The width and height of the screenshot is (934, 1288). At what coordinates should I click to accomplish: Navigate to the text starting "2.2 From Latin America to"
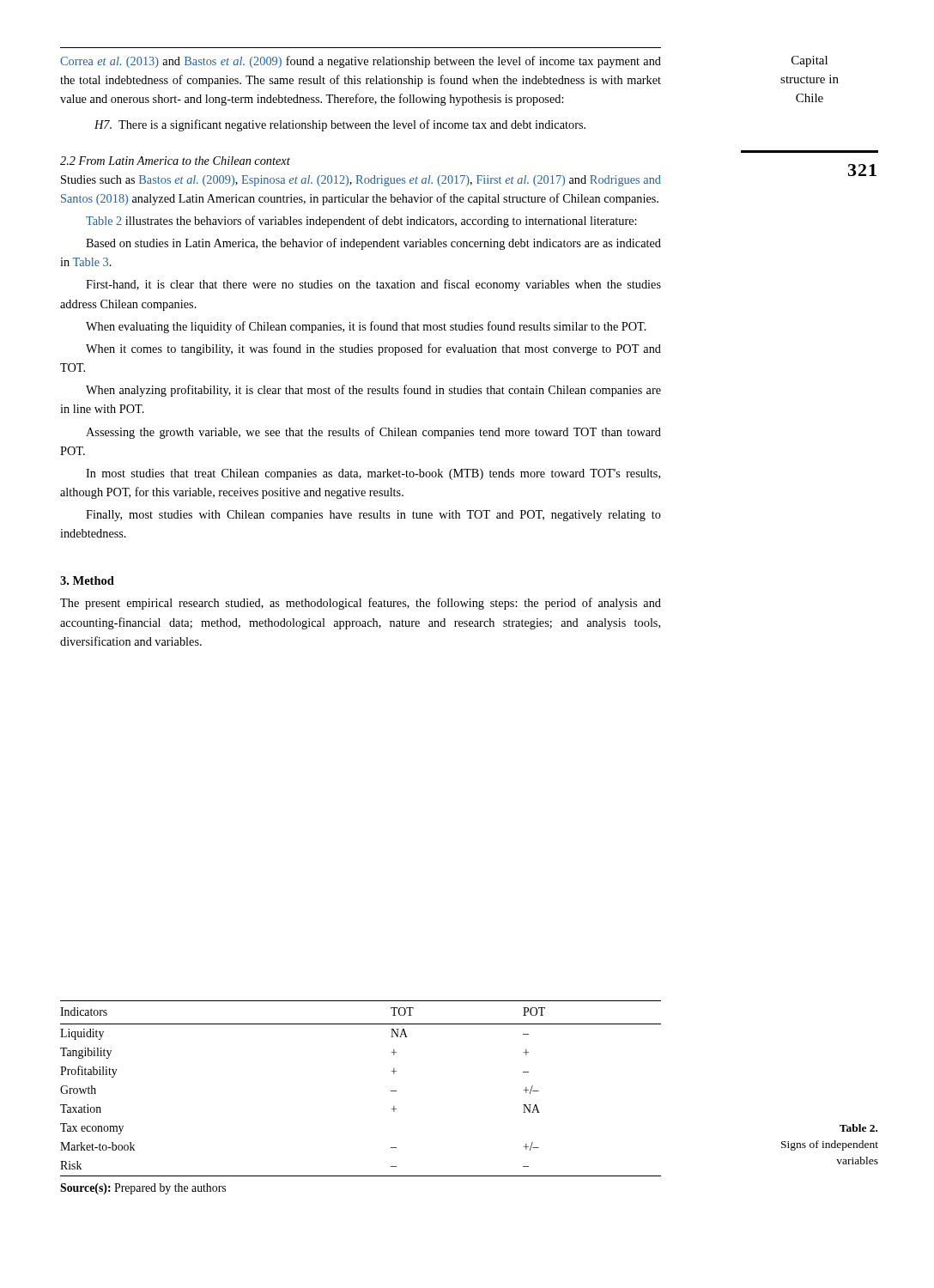(x=175, y=160)
